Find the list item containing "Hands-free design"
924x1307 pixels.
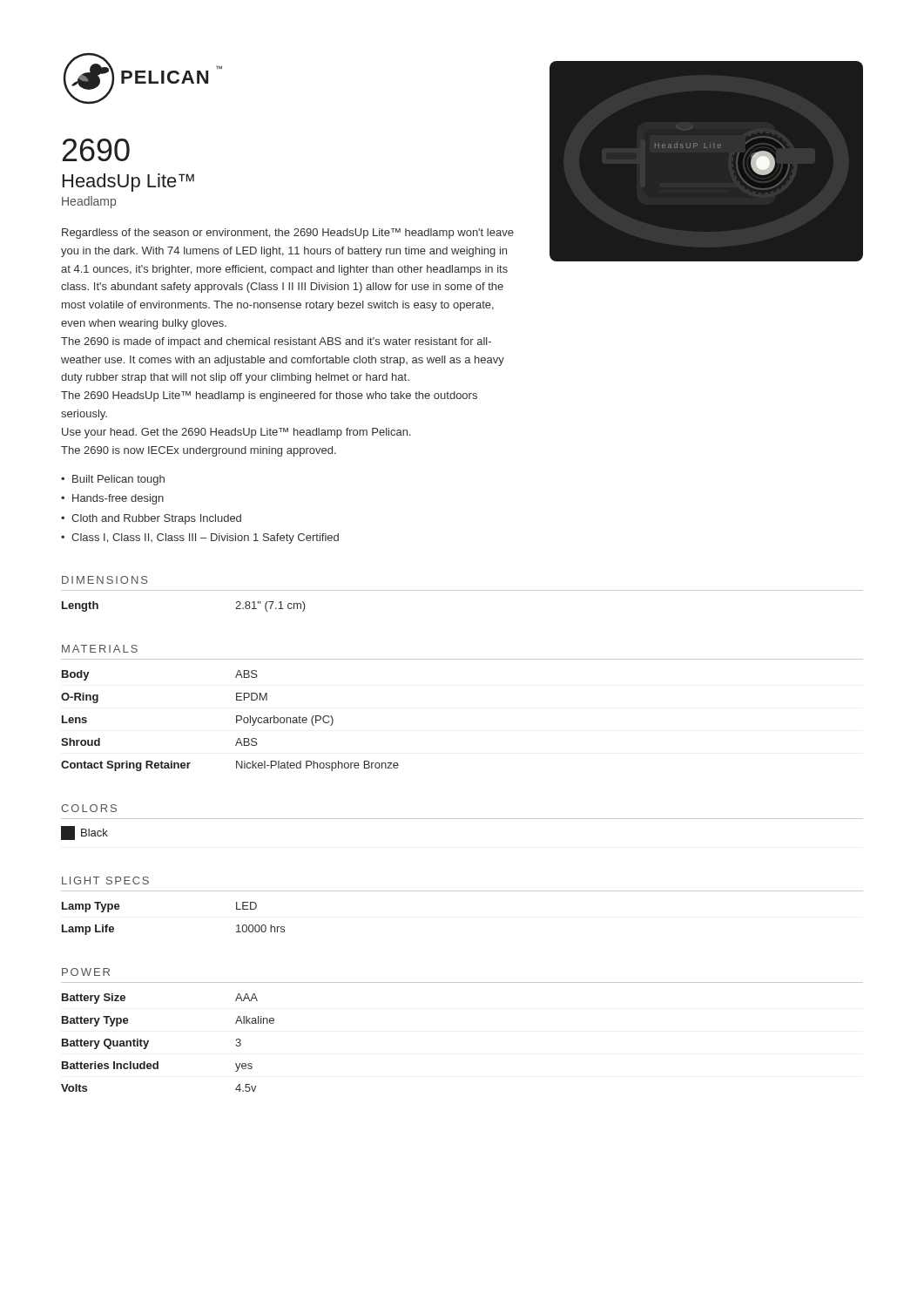pos(118,498)
